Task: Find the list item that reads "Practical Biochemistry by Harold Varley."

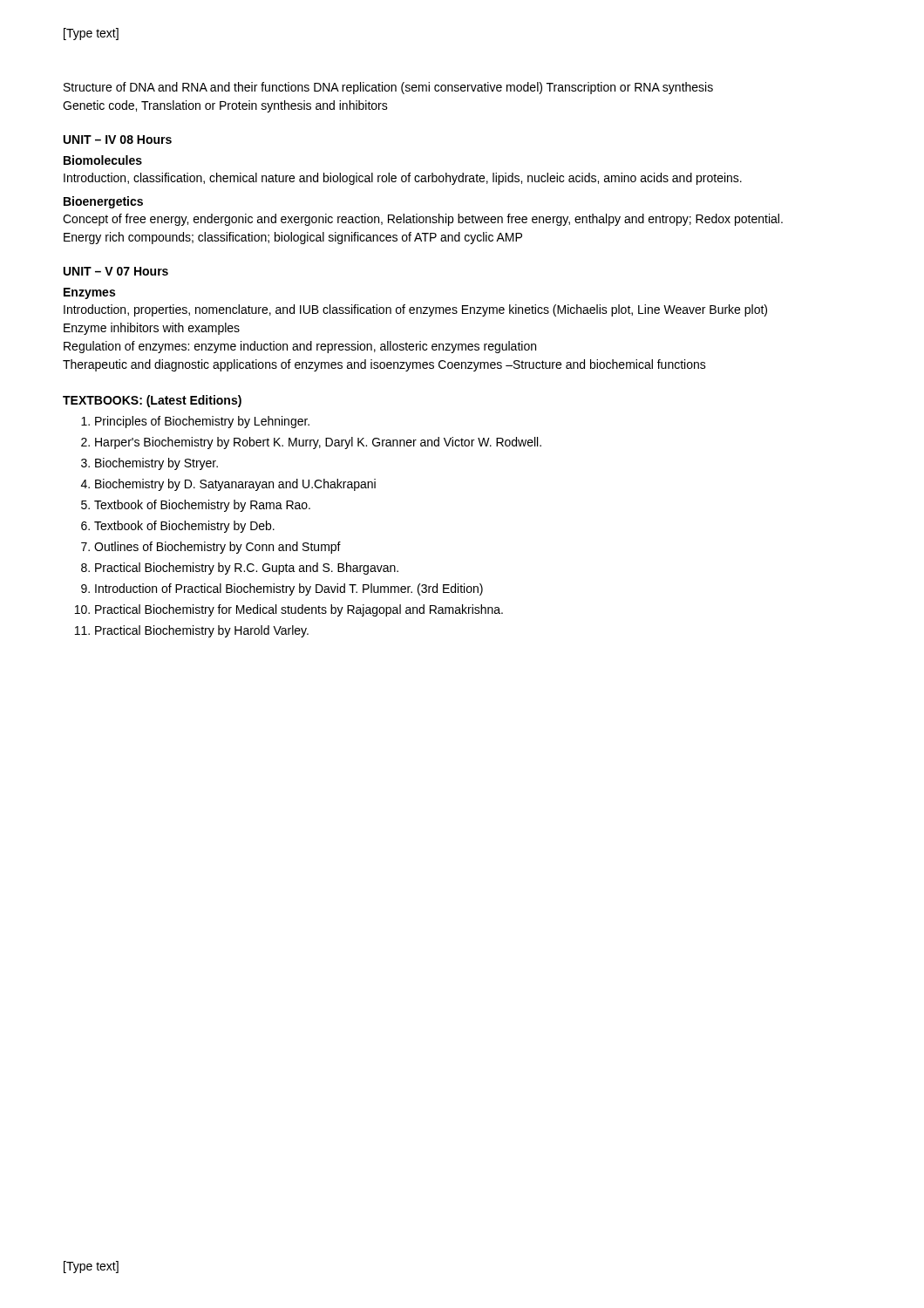Action: (x=202, y=631)
